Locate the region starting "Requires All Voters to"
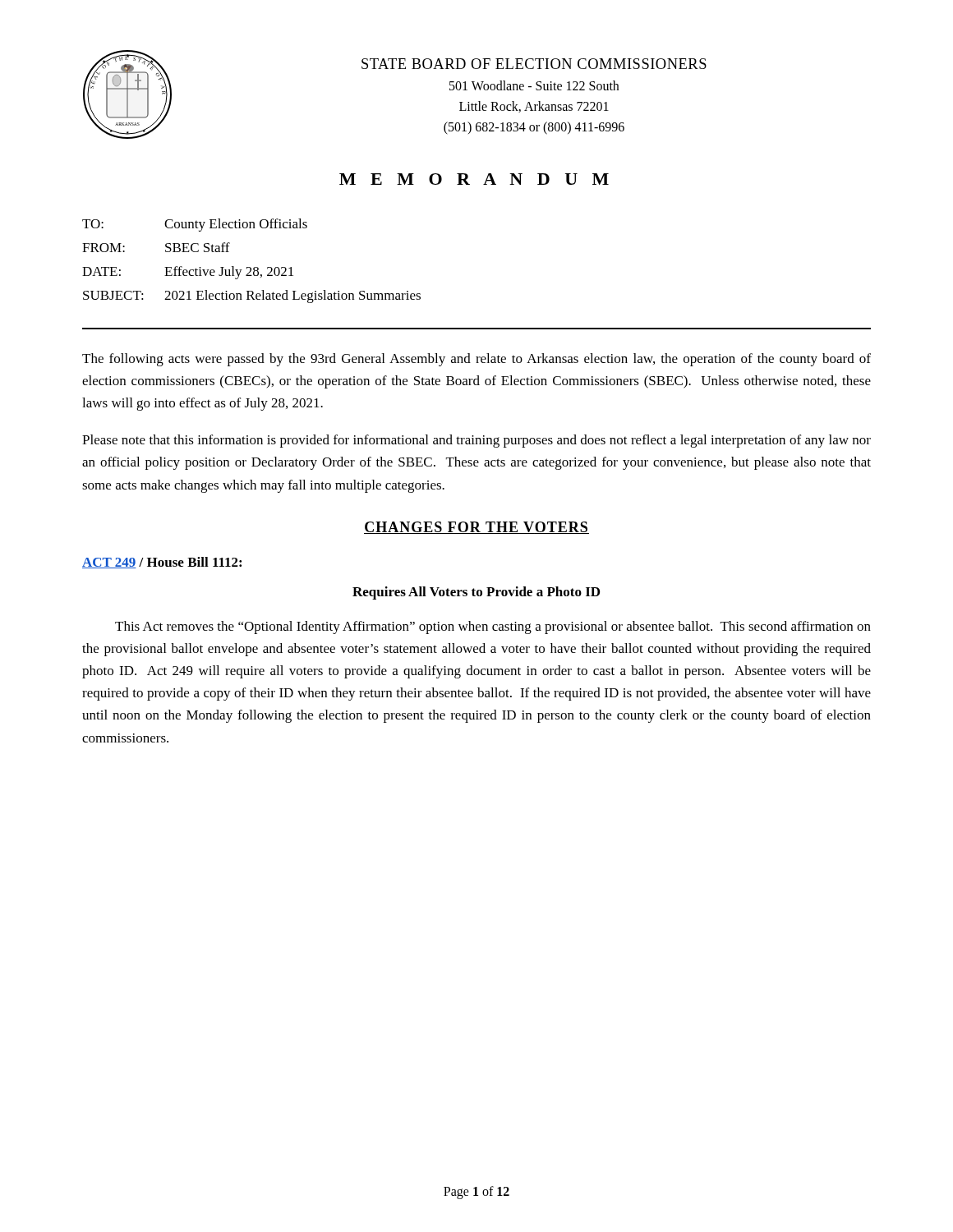 (x=476, y=592)
